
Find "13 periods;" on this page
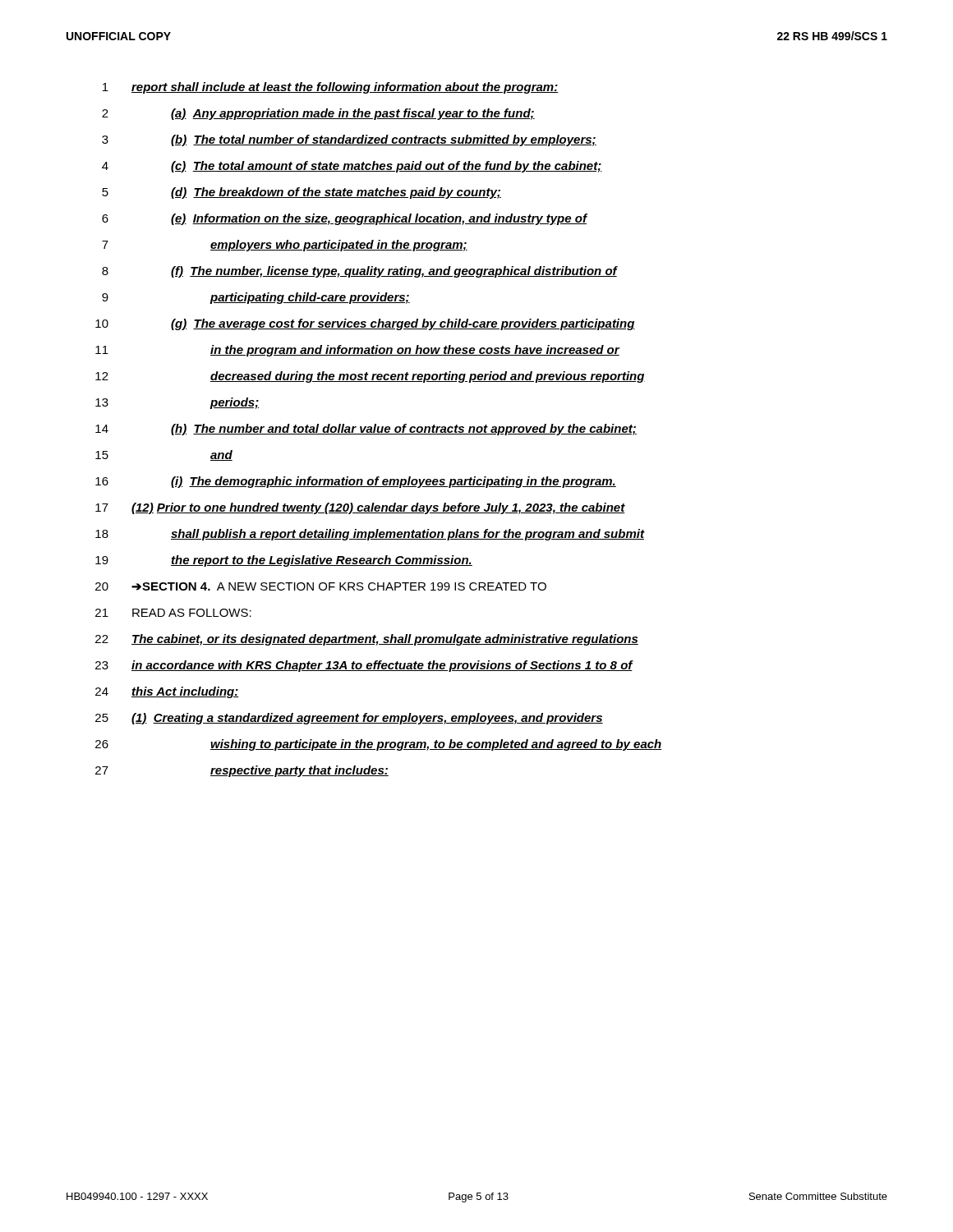[x=105, y=403]
